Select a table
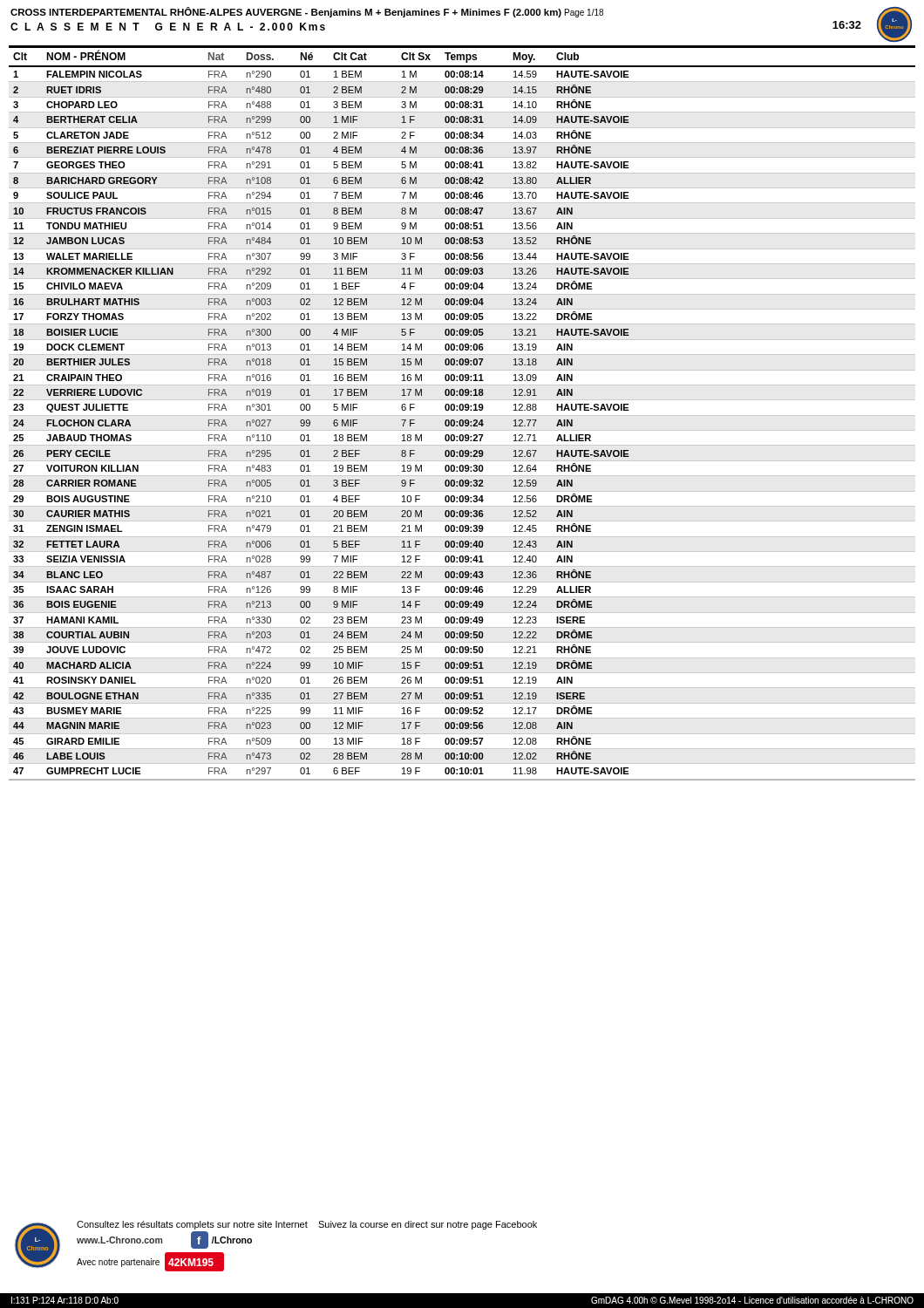 [x=462, y=413]
